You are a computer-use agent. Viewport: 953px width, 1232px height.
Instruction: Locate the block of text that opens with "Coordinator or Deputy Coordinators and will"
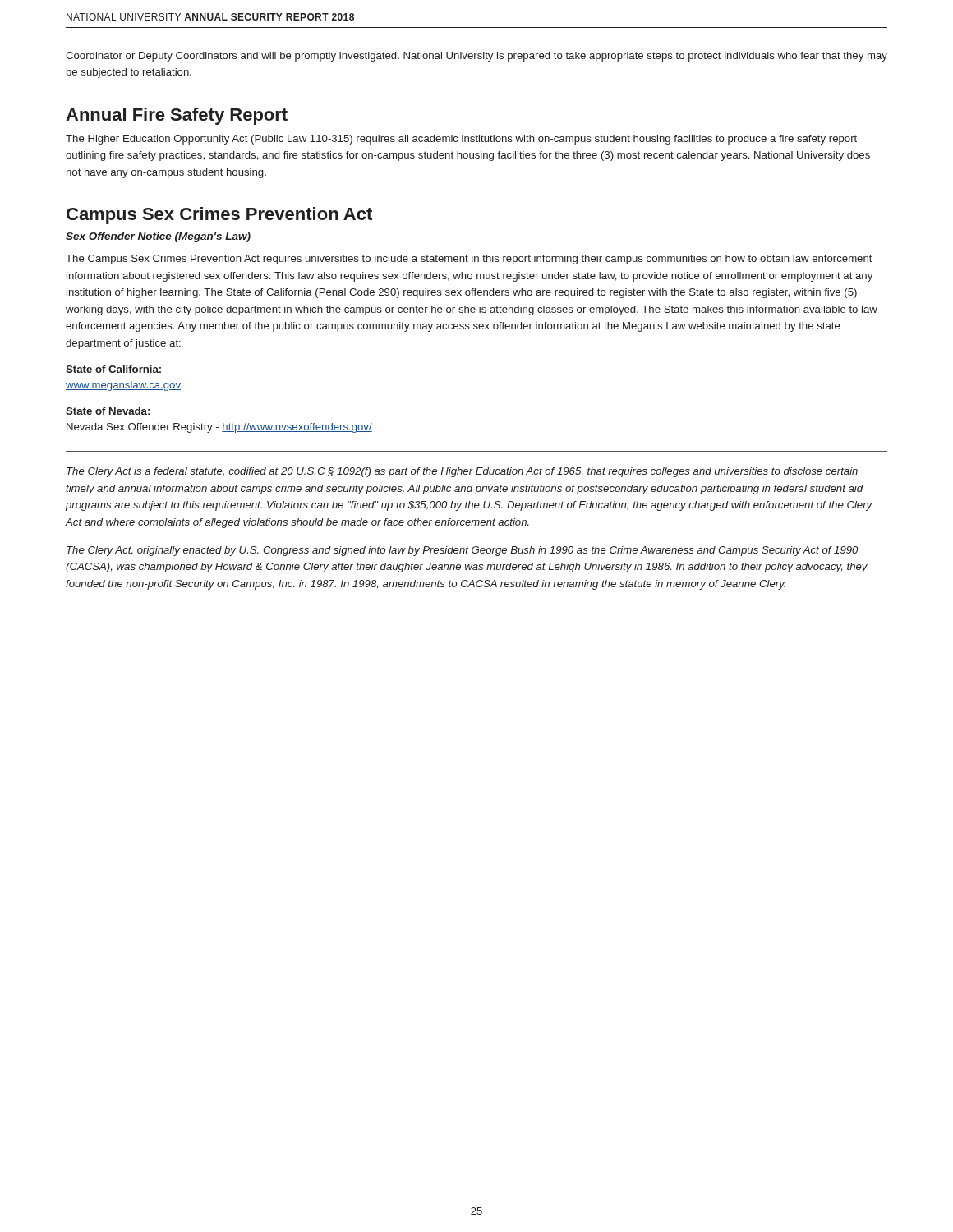[x=476, y=64]
